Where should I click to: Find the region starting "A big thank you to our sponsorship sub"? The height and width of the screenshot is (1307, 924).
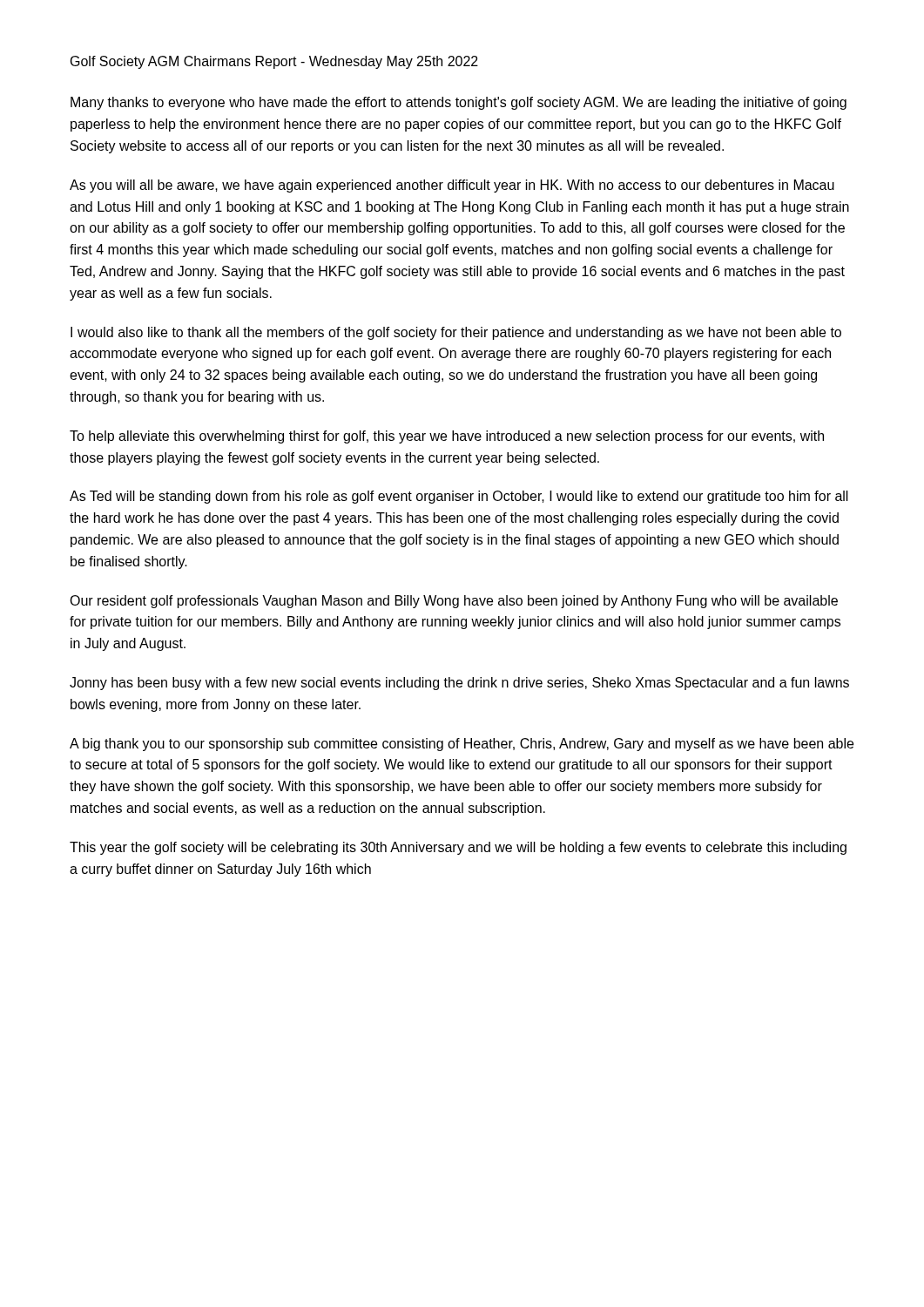[x=462, y=776]
